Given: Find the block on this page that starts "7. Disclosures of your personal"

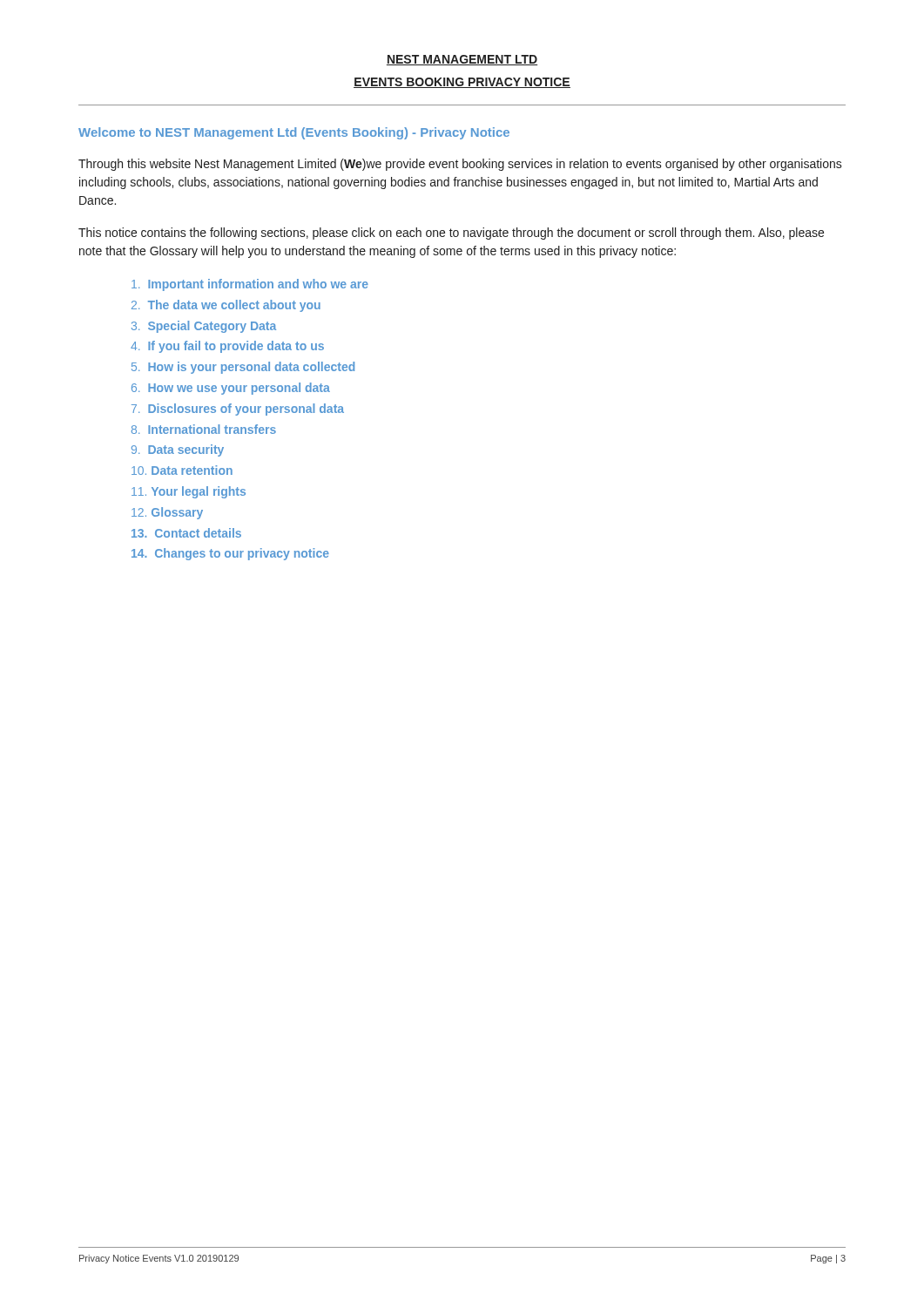Looking at the screenshot, I should tap(237, 409).
